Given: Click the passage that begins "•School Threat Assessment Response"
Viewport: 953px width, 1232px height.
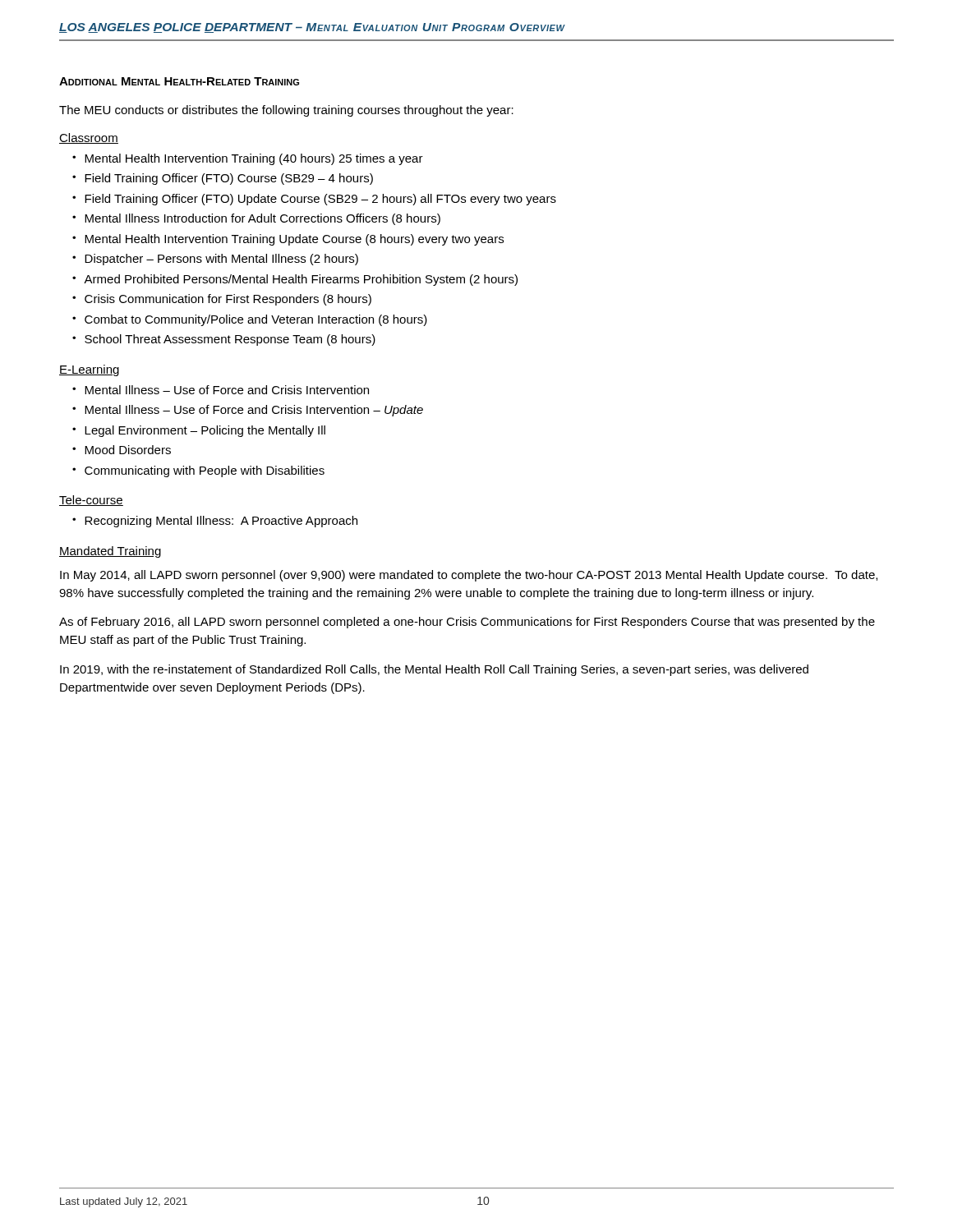Looking at the screenshot, I should tap(224, 340).
